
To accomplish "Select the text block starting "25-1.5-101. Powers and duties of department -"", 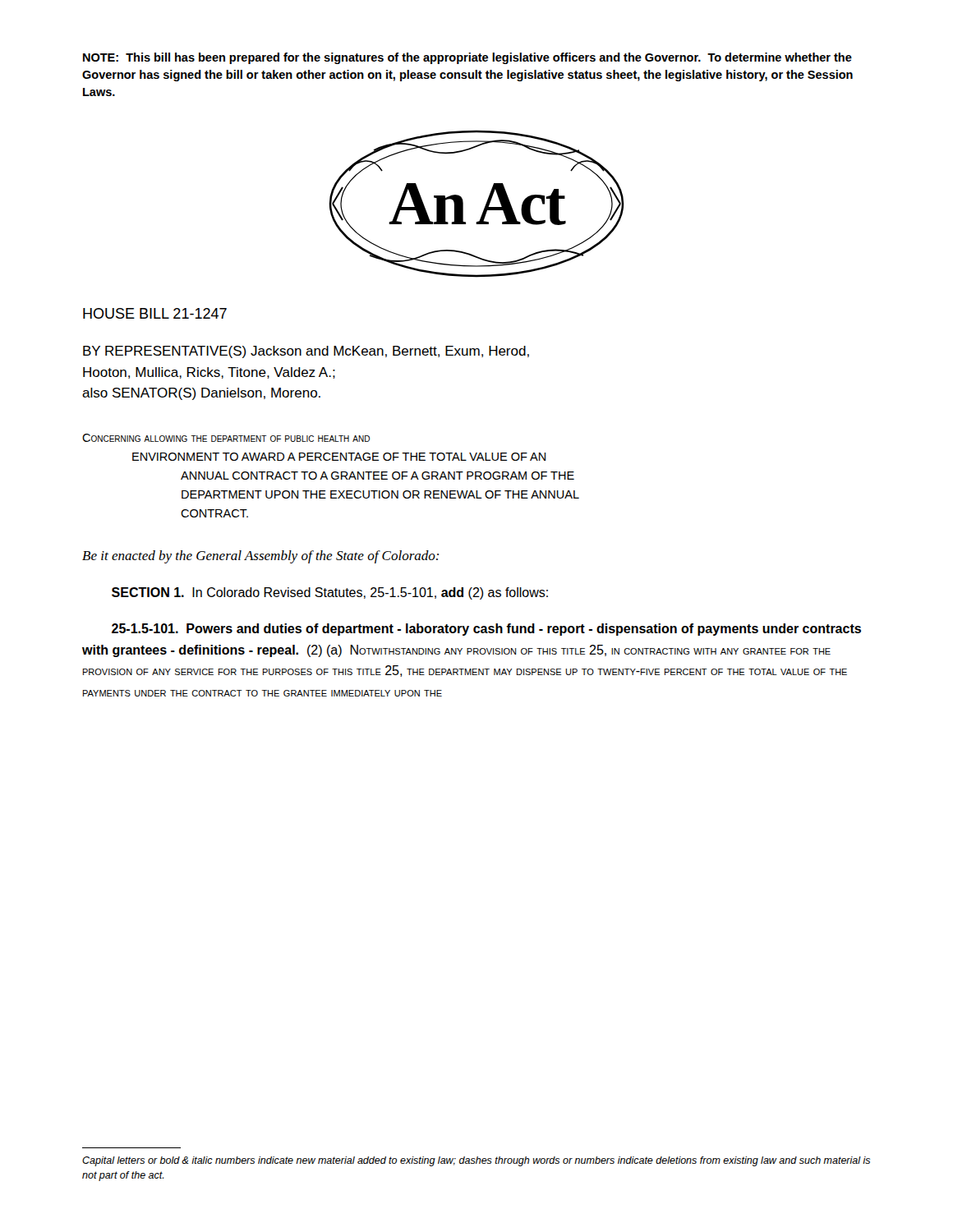I will (472, 660).
